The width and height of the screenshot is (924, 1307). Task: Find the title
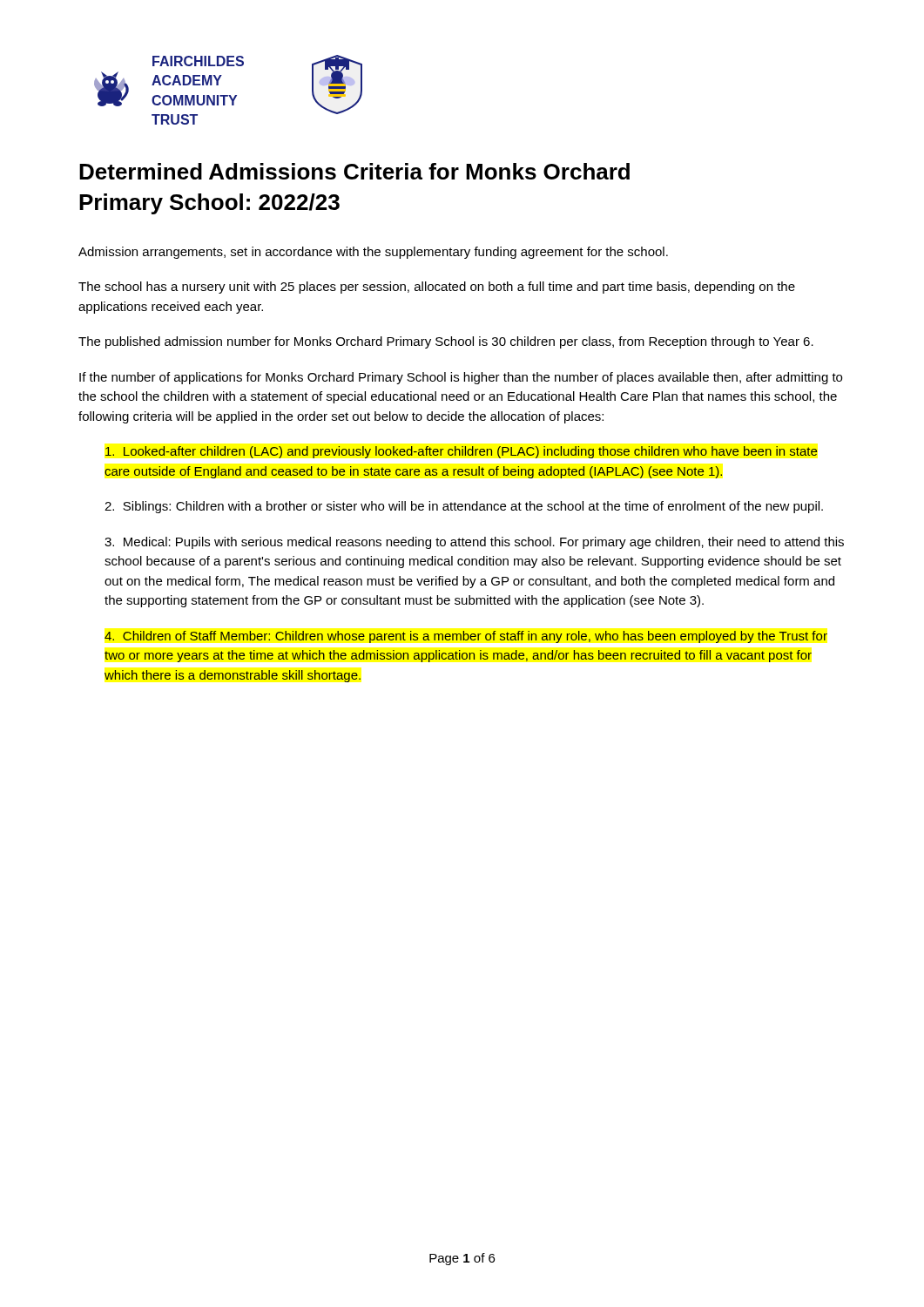(x=462, y=187)
